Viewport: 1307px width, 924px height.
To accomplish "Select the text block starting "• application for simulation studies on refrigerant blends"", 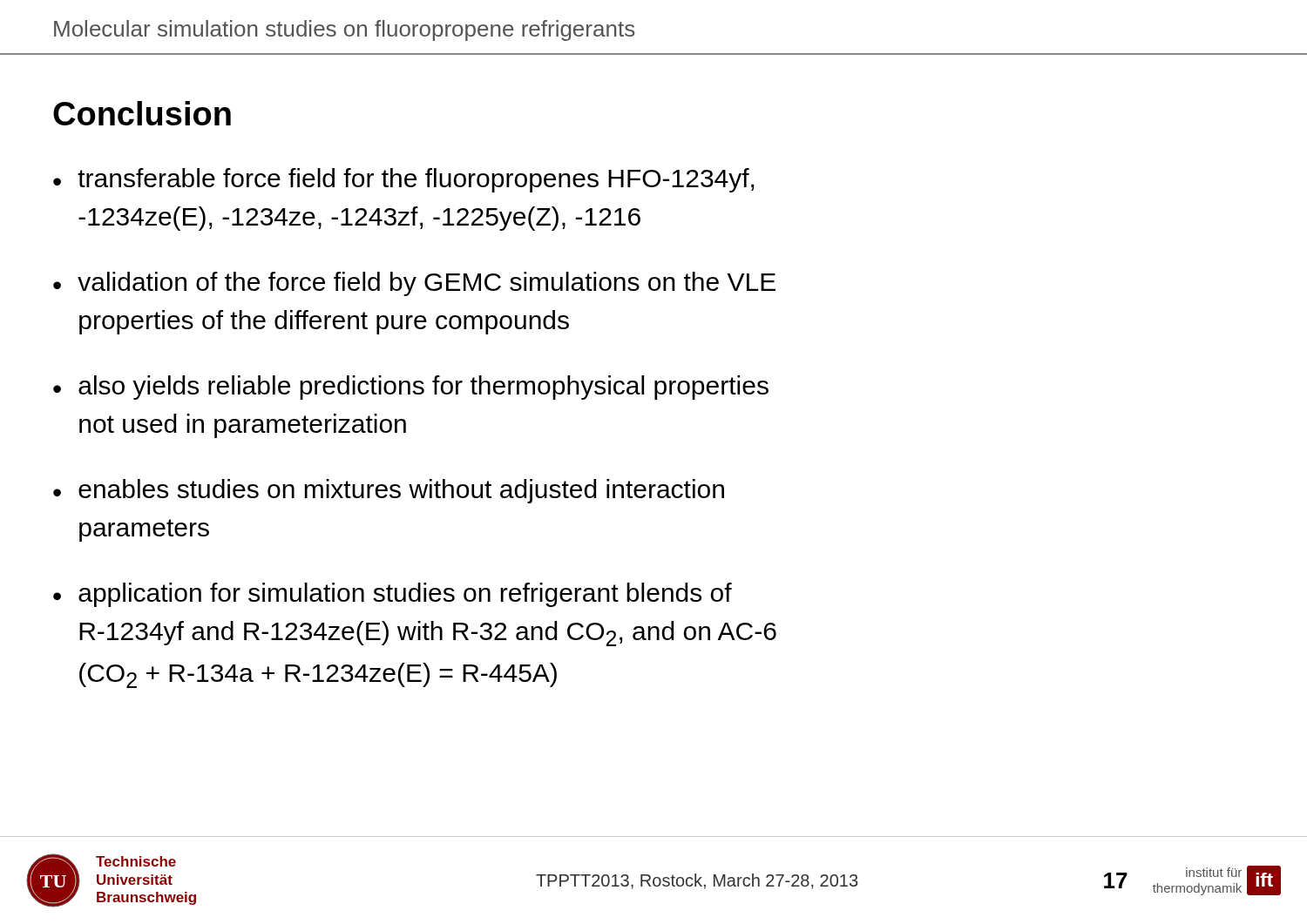I will pos(654,635).
